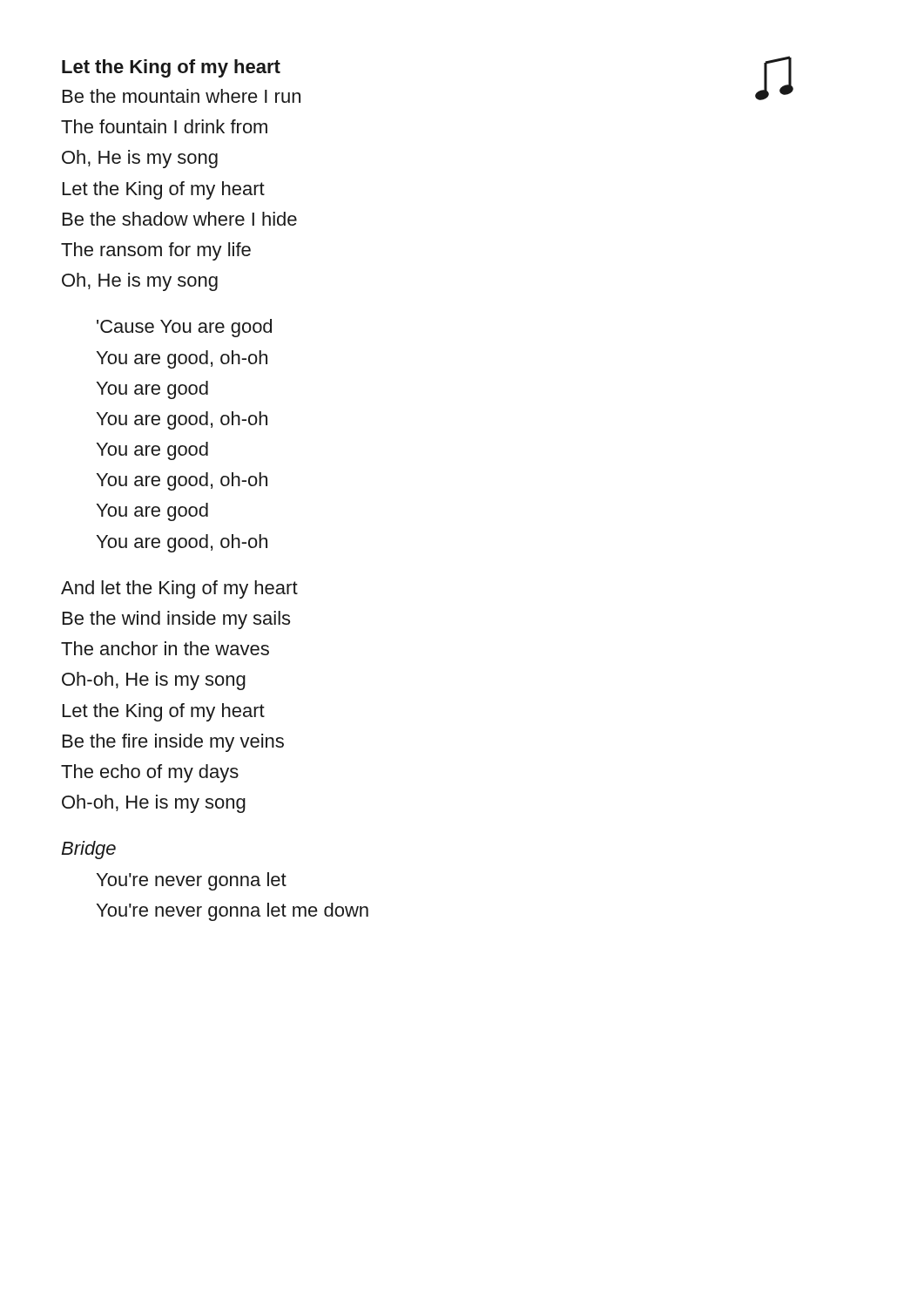Click on the element starting "Be the mountain where I run The fountain"
Screen dimensions: 1307x924
point(181,188)
